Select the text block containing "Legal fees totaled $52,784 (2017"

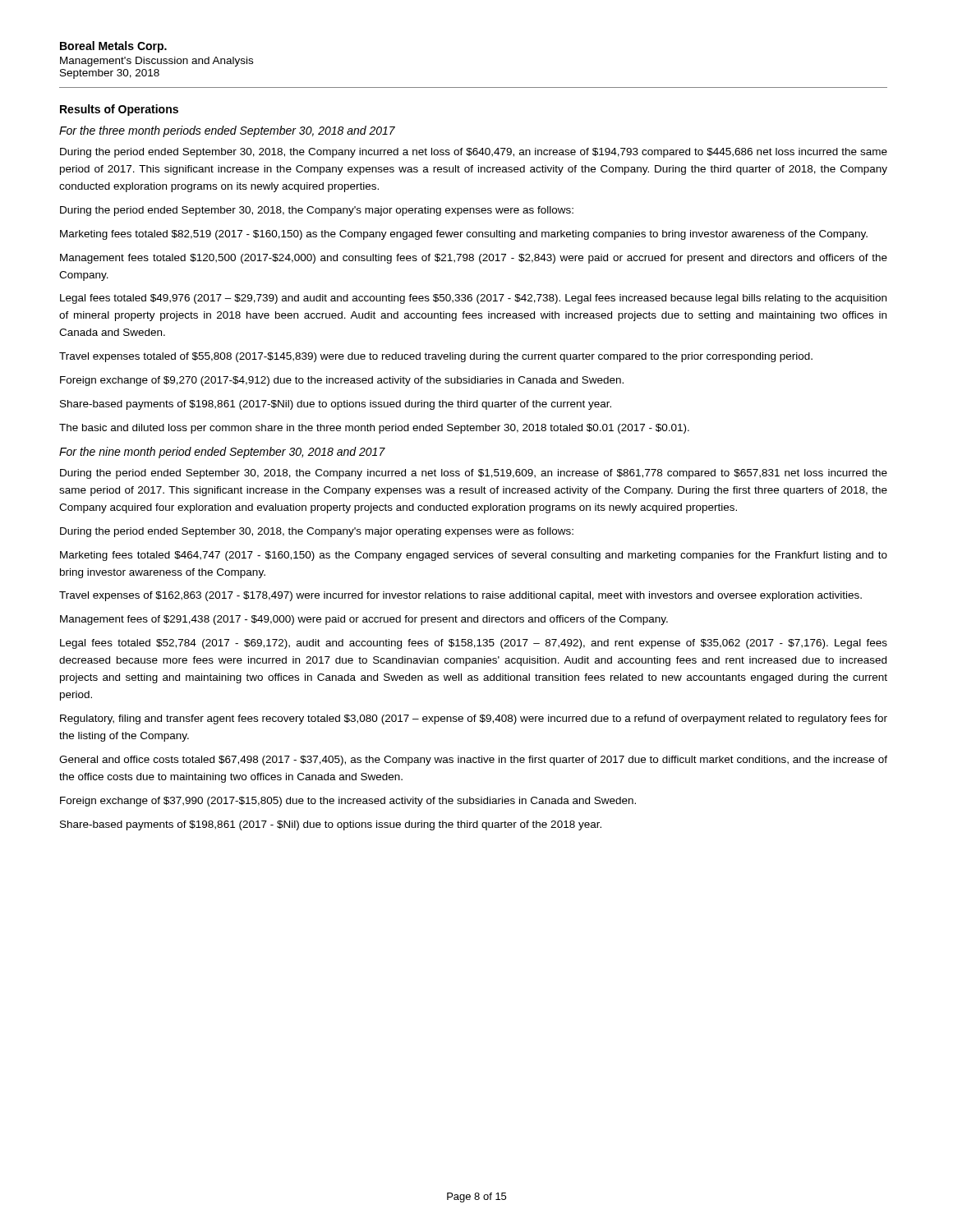pos(473,669)
